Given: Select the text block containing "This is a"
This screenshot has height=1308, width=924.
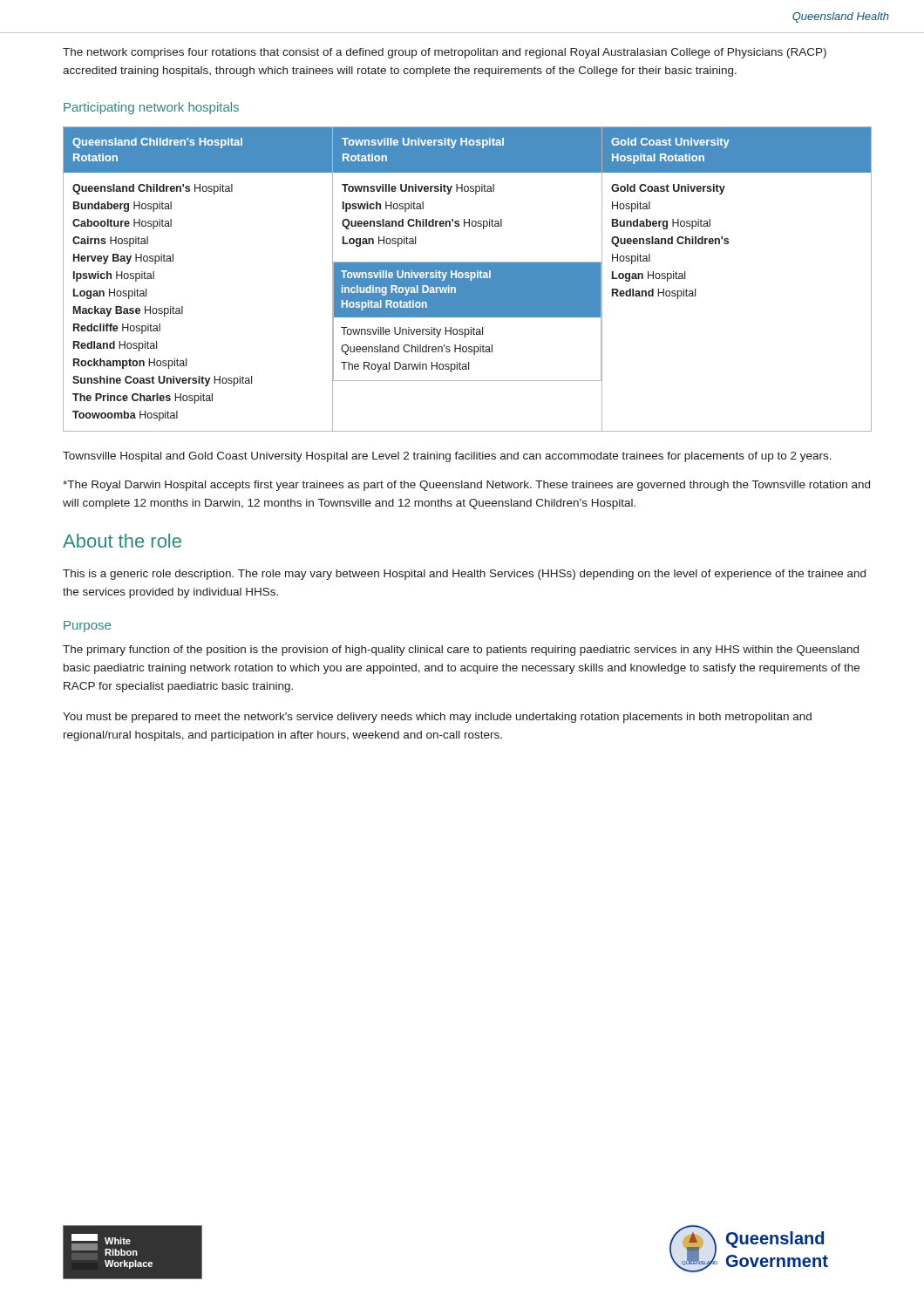Looking at the screenshot, I should point(465,582).
